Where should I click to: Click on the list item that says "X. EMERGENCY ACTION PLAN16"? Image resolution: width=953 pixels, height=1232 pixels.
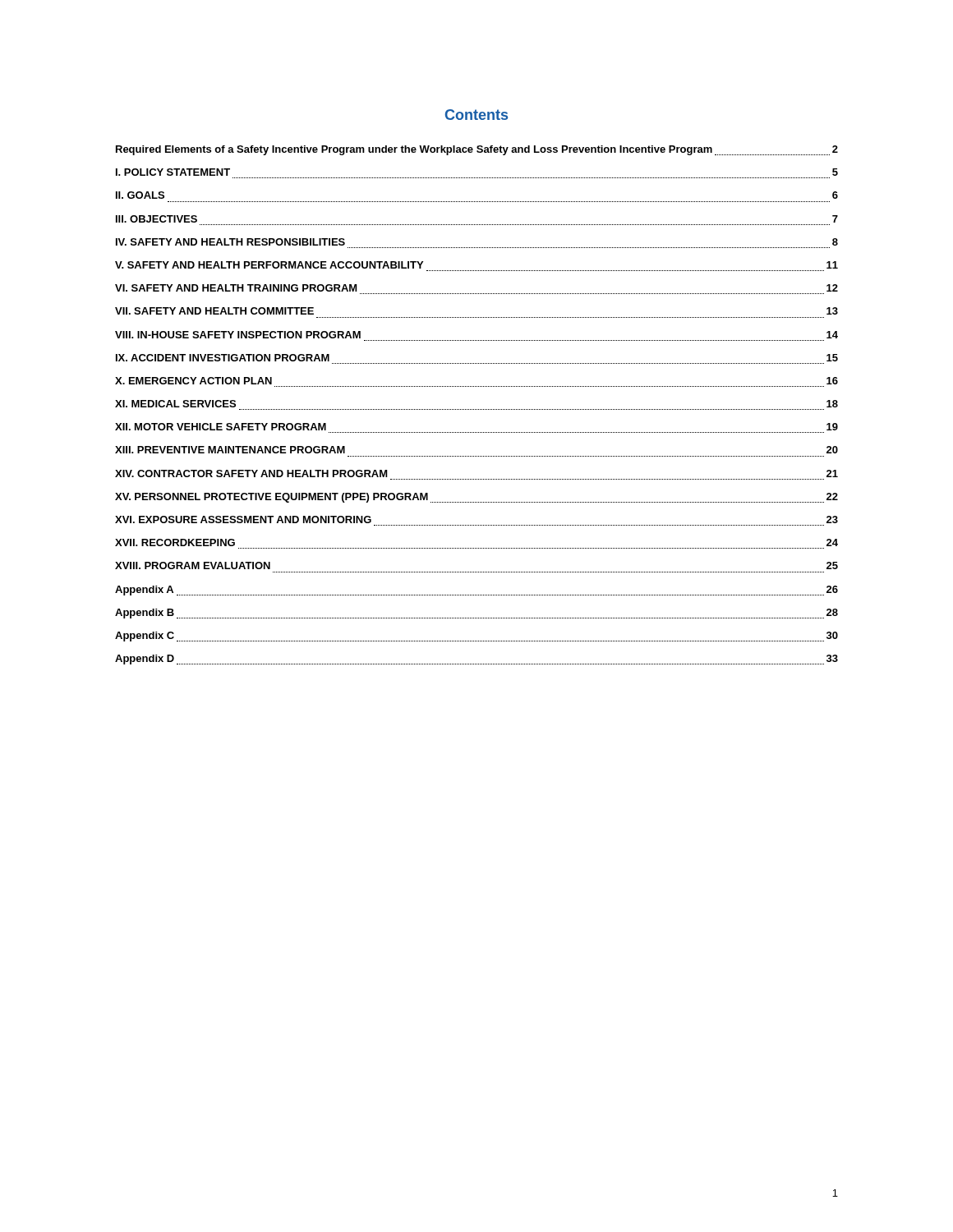pos(476,381)
